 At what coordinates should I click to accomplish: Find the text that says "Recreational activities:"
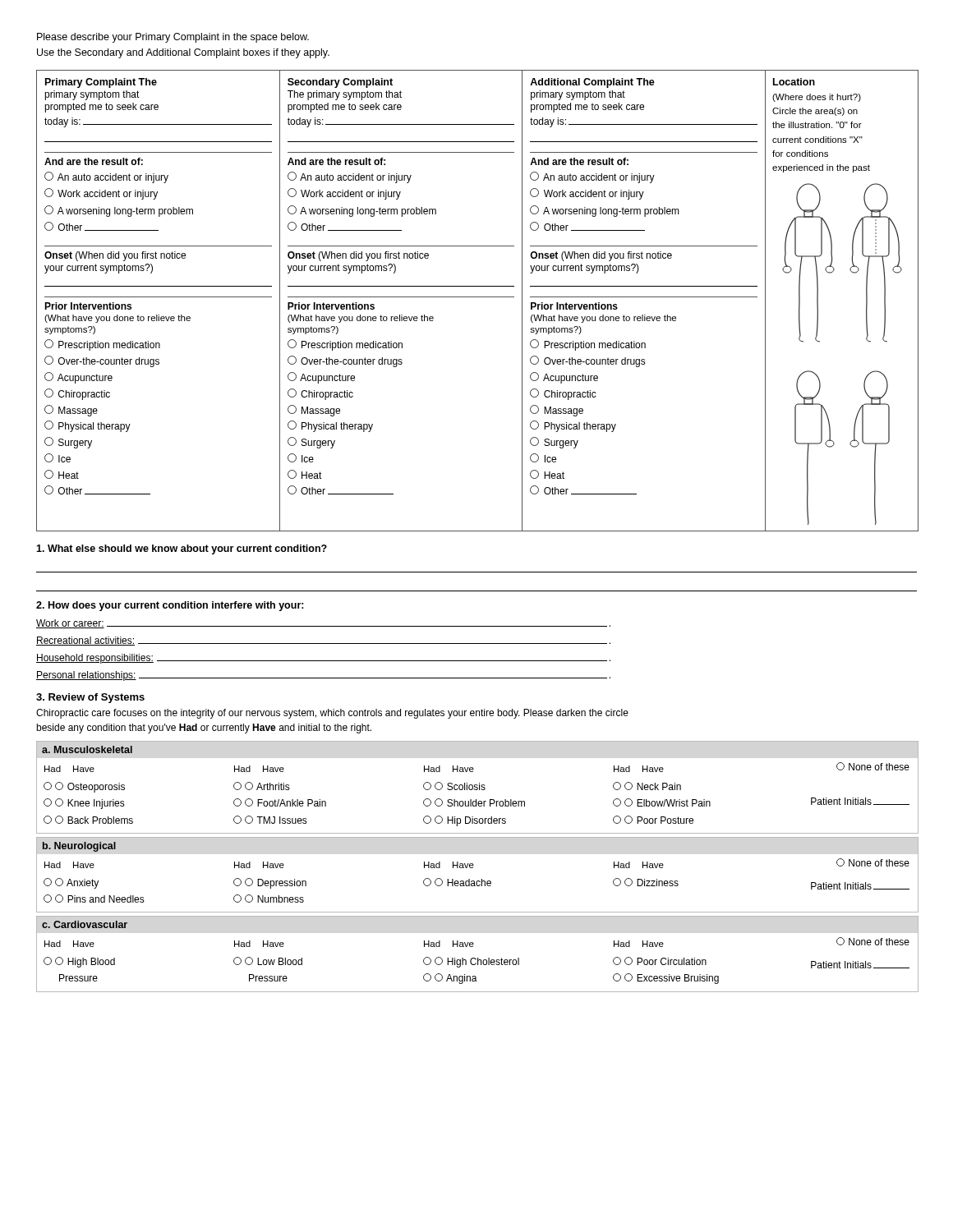[85, 641]
